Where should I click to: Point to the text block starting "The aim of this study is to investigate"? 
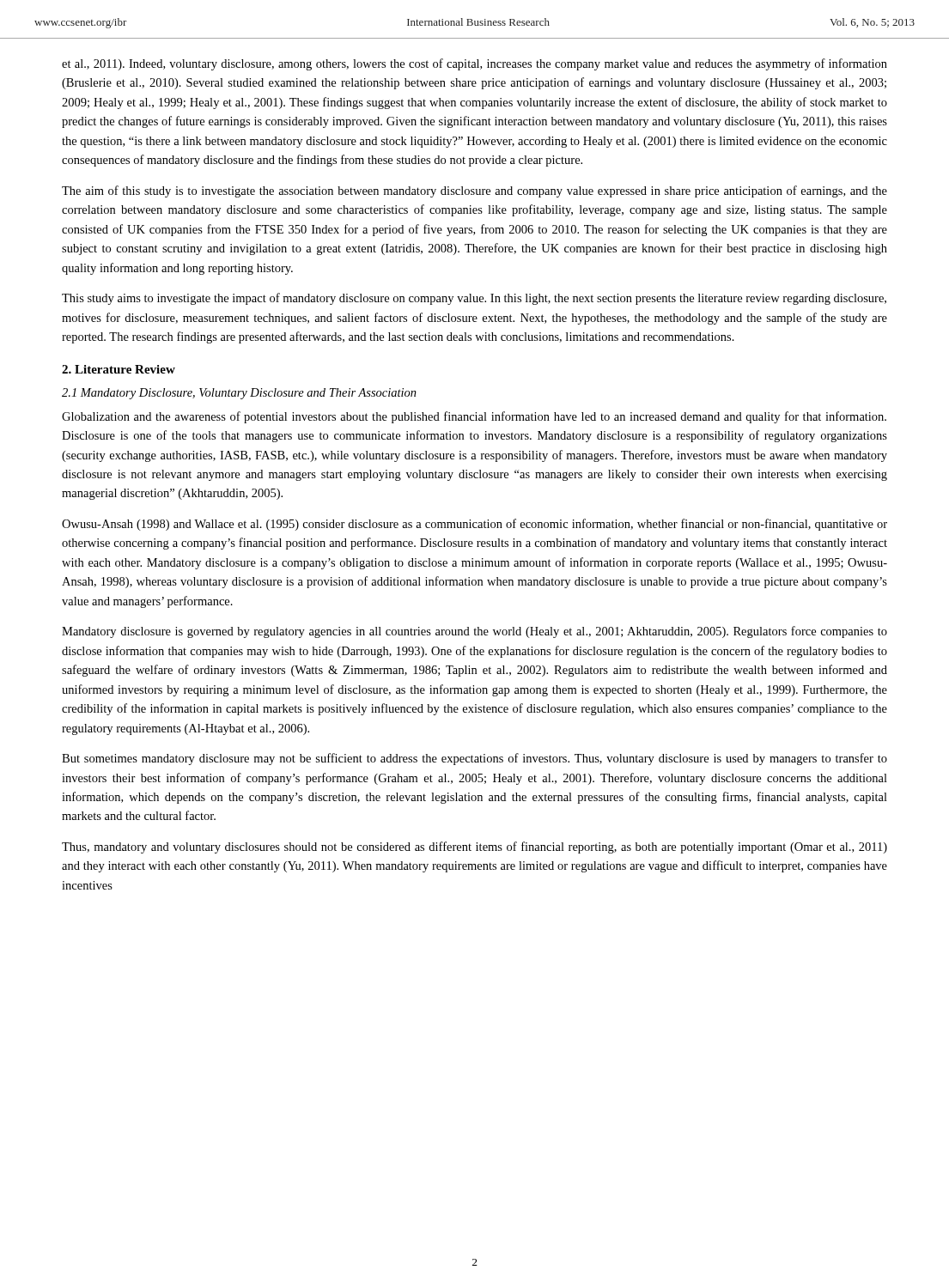[474, 229]
